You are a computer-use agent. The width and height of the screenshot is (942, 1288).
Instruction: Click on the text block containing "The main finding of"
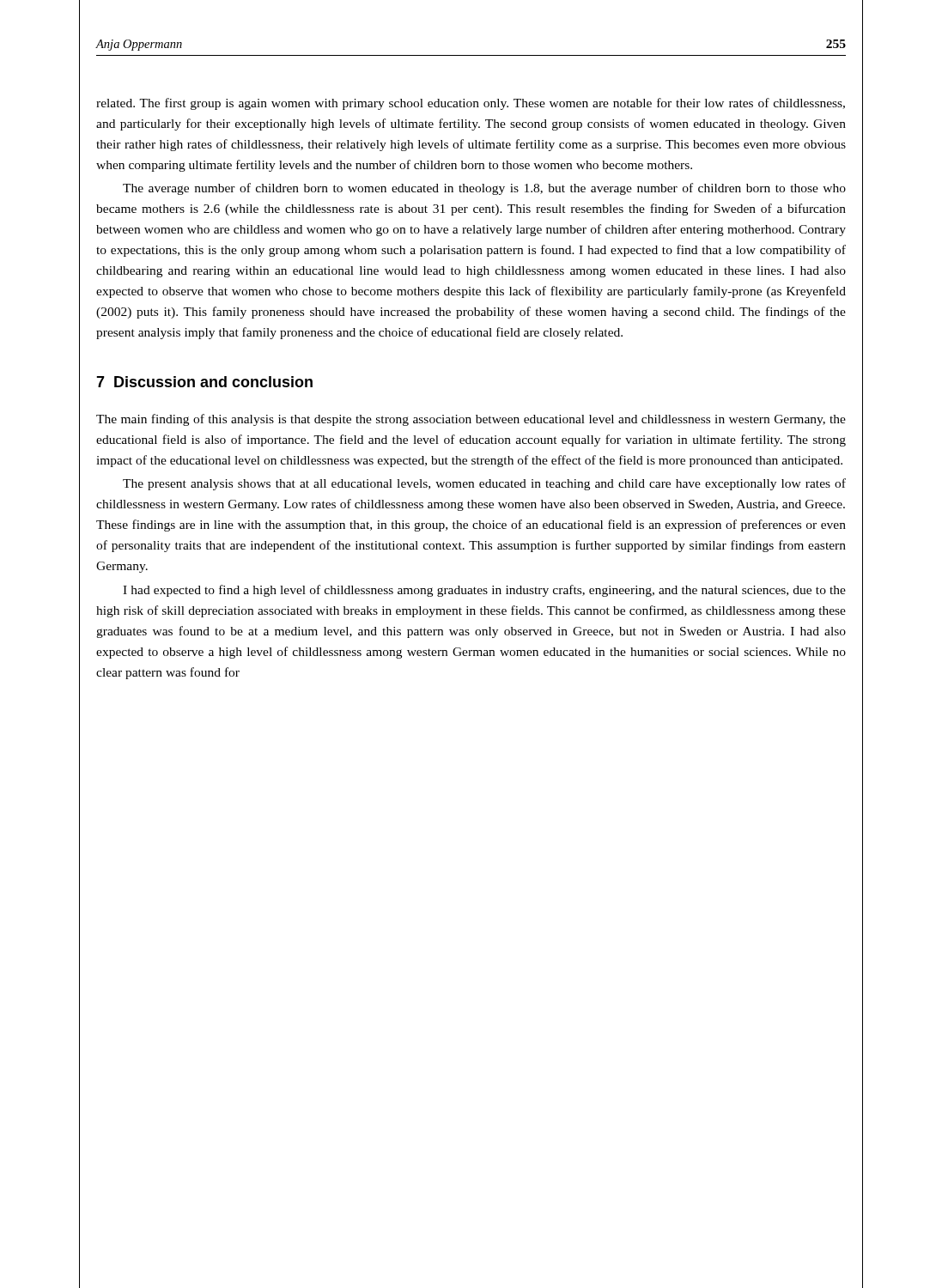coord(471,440)
